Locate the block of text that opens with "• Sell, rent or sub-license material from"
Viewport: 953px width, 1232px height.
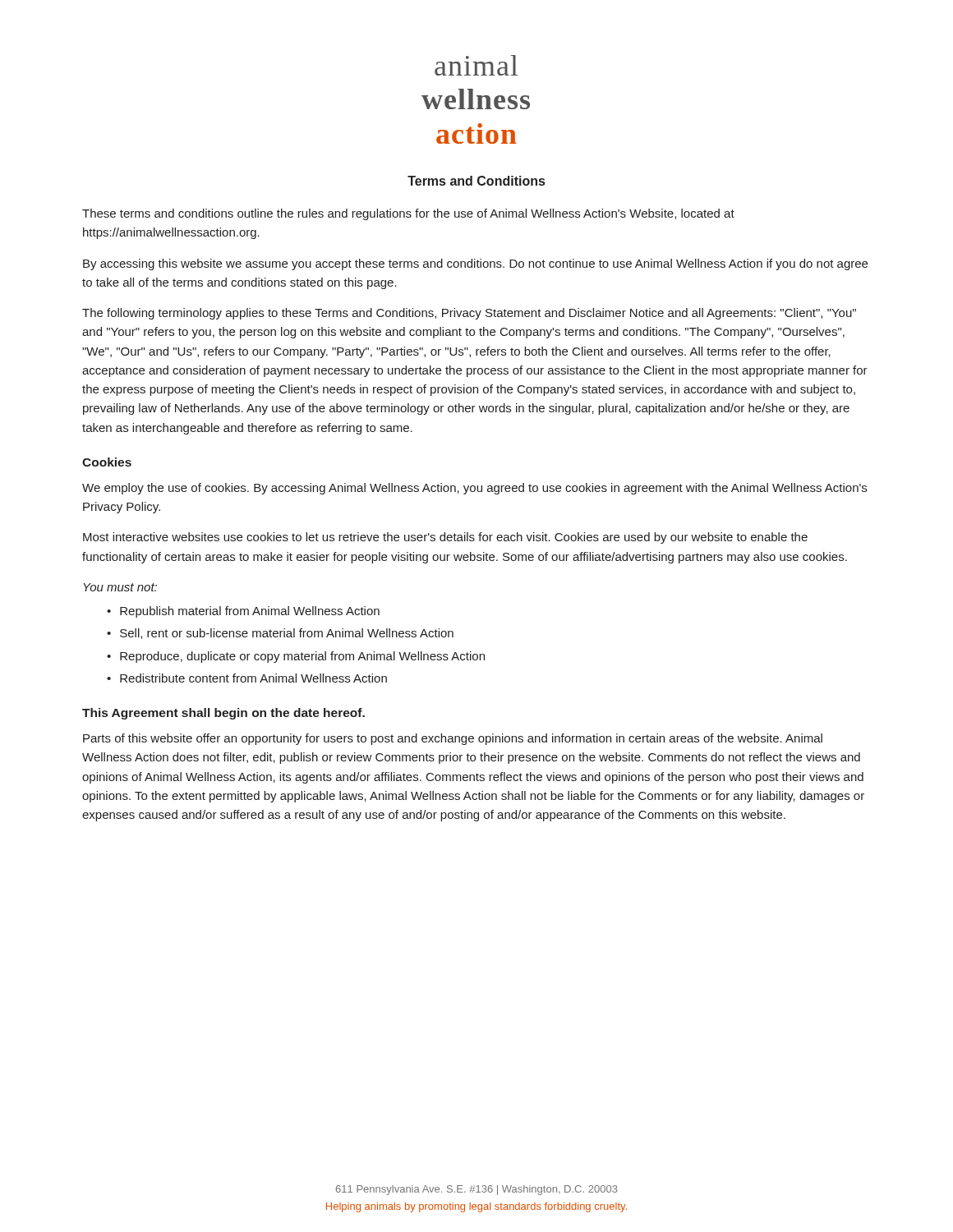280,633
